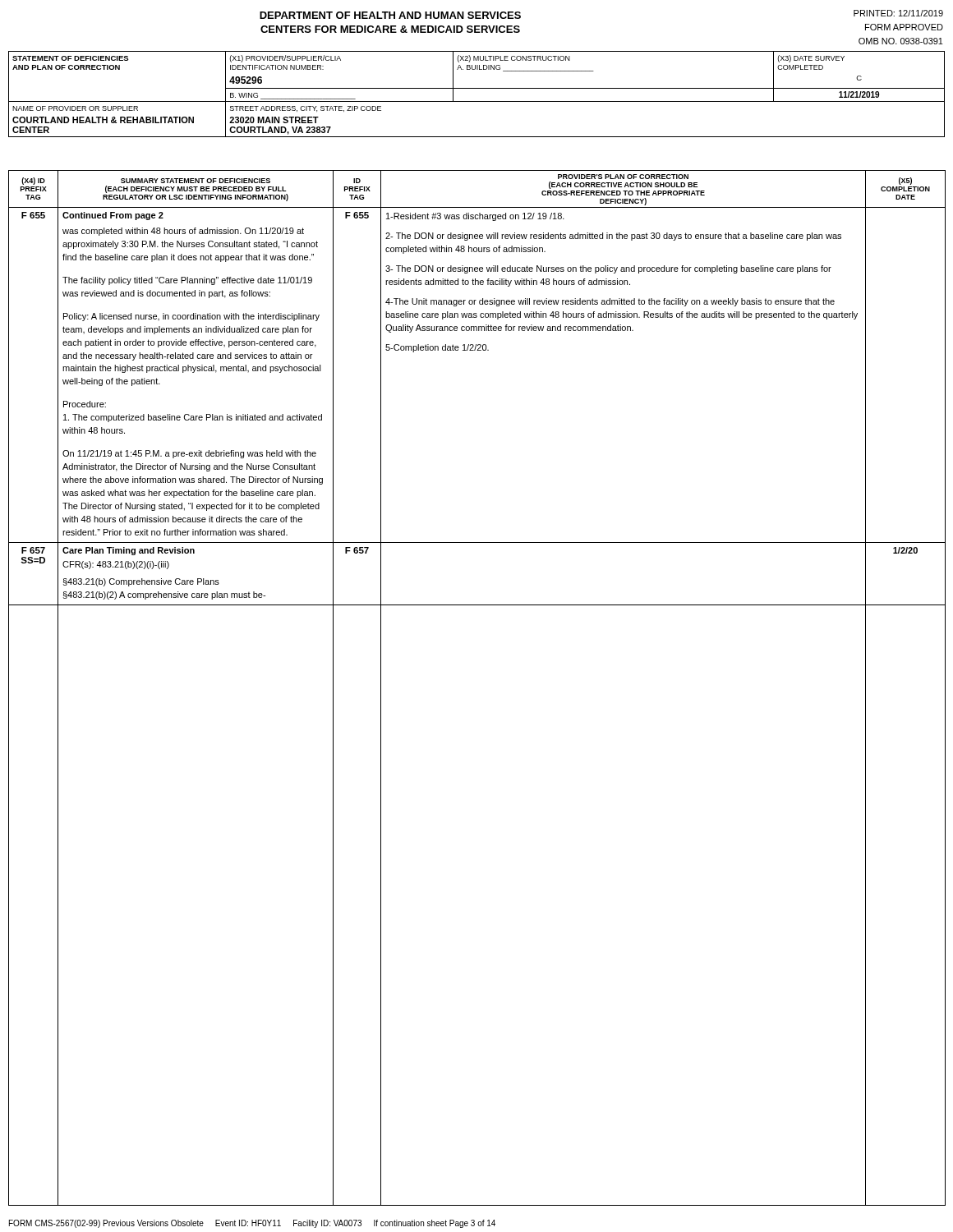This screenshot has width=953, height=1232.
Task: Where is the passage that starts "The facility policy titled “Care"?
Action: [187, 286]
